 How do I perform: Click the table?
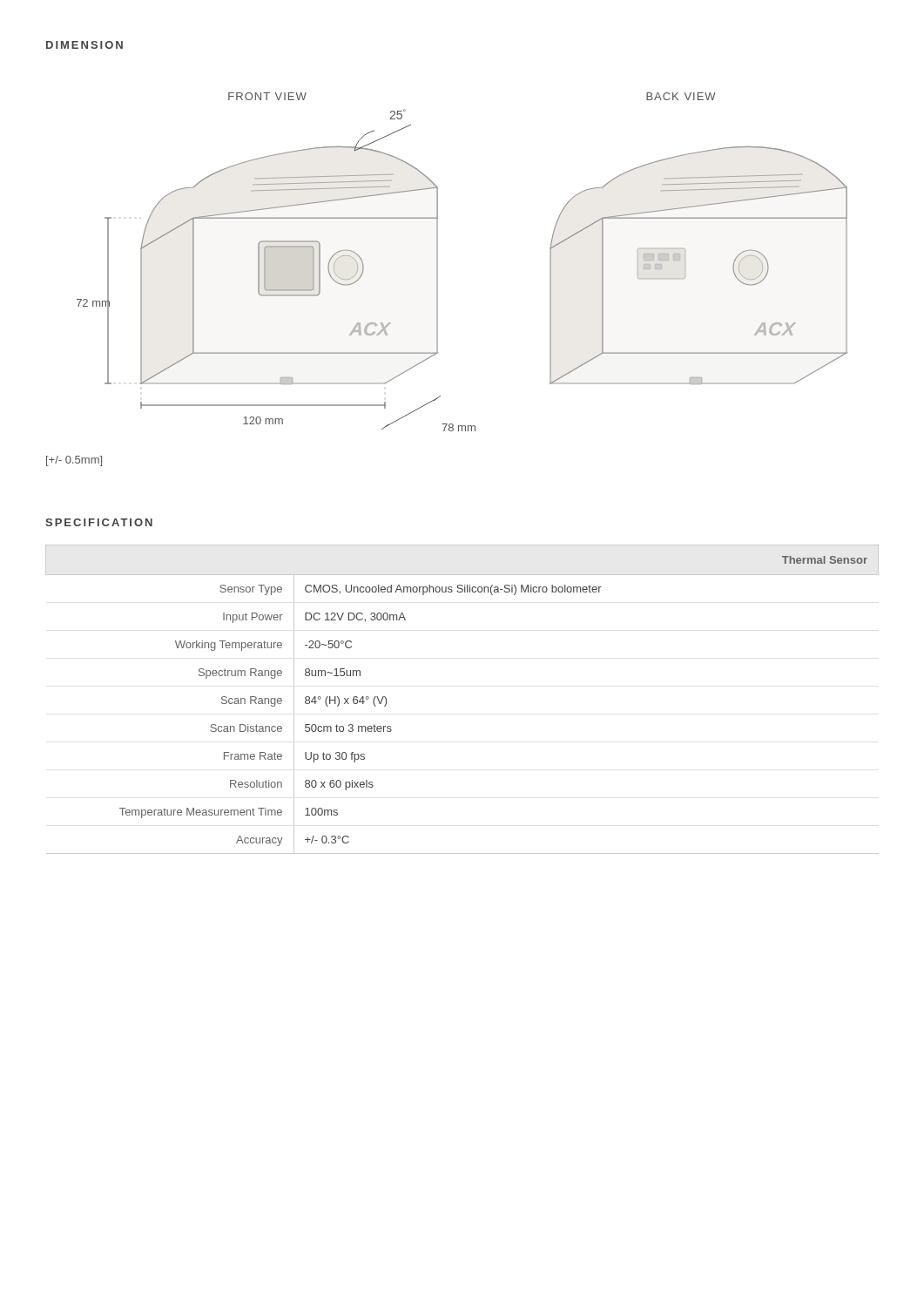pos(462,699)
